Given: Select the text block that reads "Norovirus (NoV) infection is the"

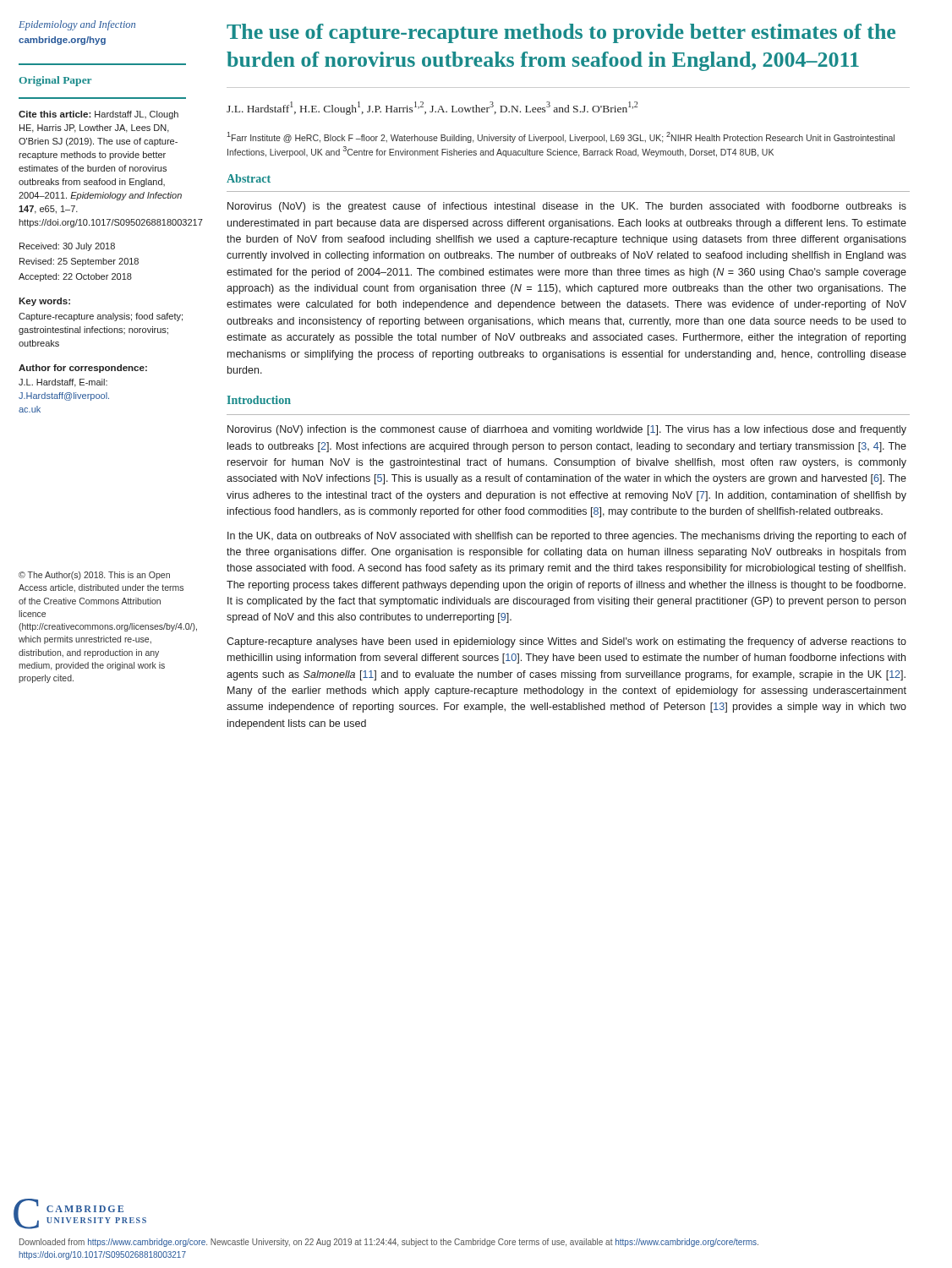Looking at the screenshot, I should [566, 471].
